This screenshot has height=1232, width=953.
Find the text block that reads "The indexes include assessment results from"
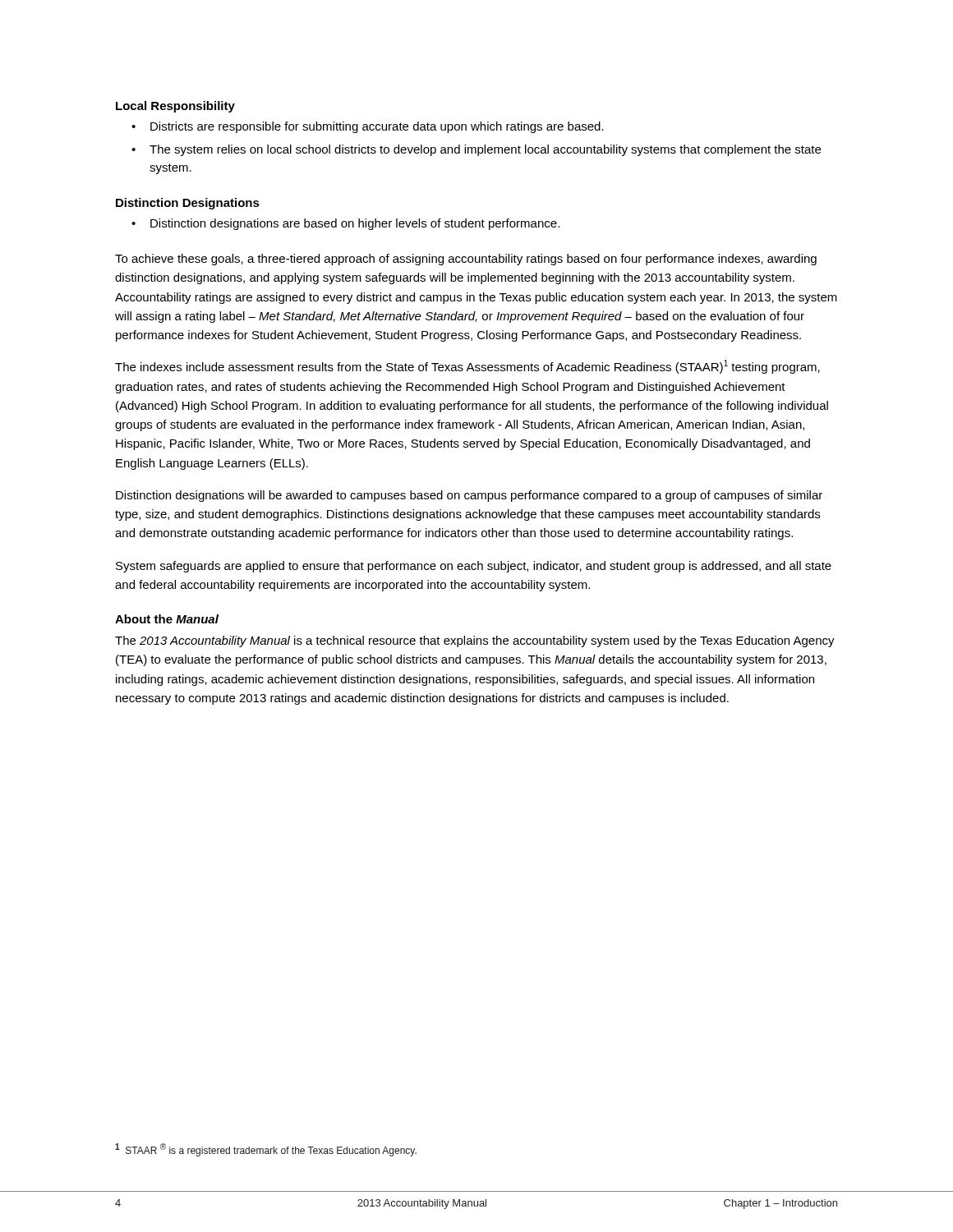tap(472, 414)
